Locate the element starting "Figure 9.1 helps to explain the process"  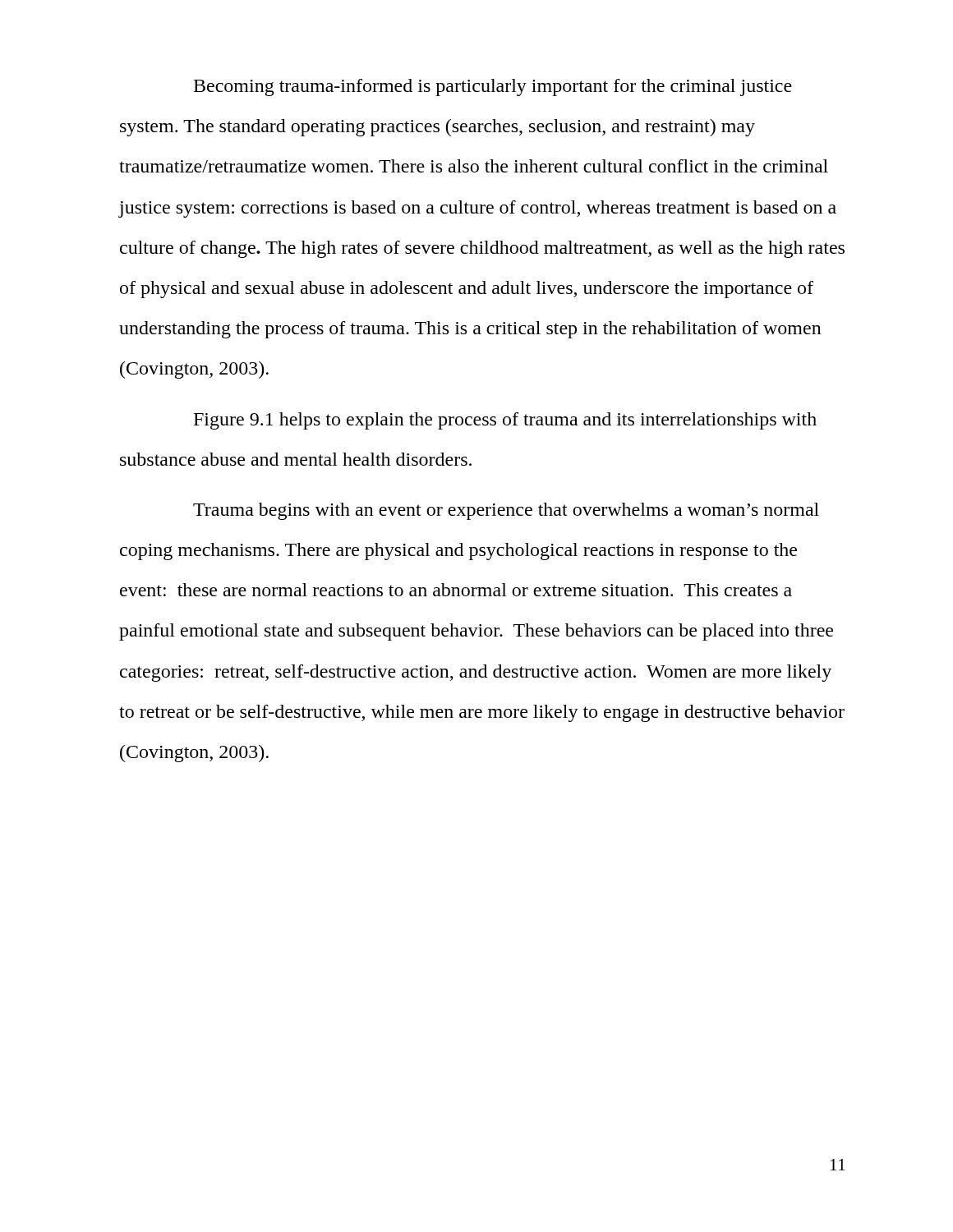pyautogui.click(x=505, y=421)
